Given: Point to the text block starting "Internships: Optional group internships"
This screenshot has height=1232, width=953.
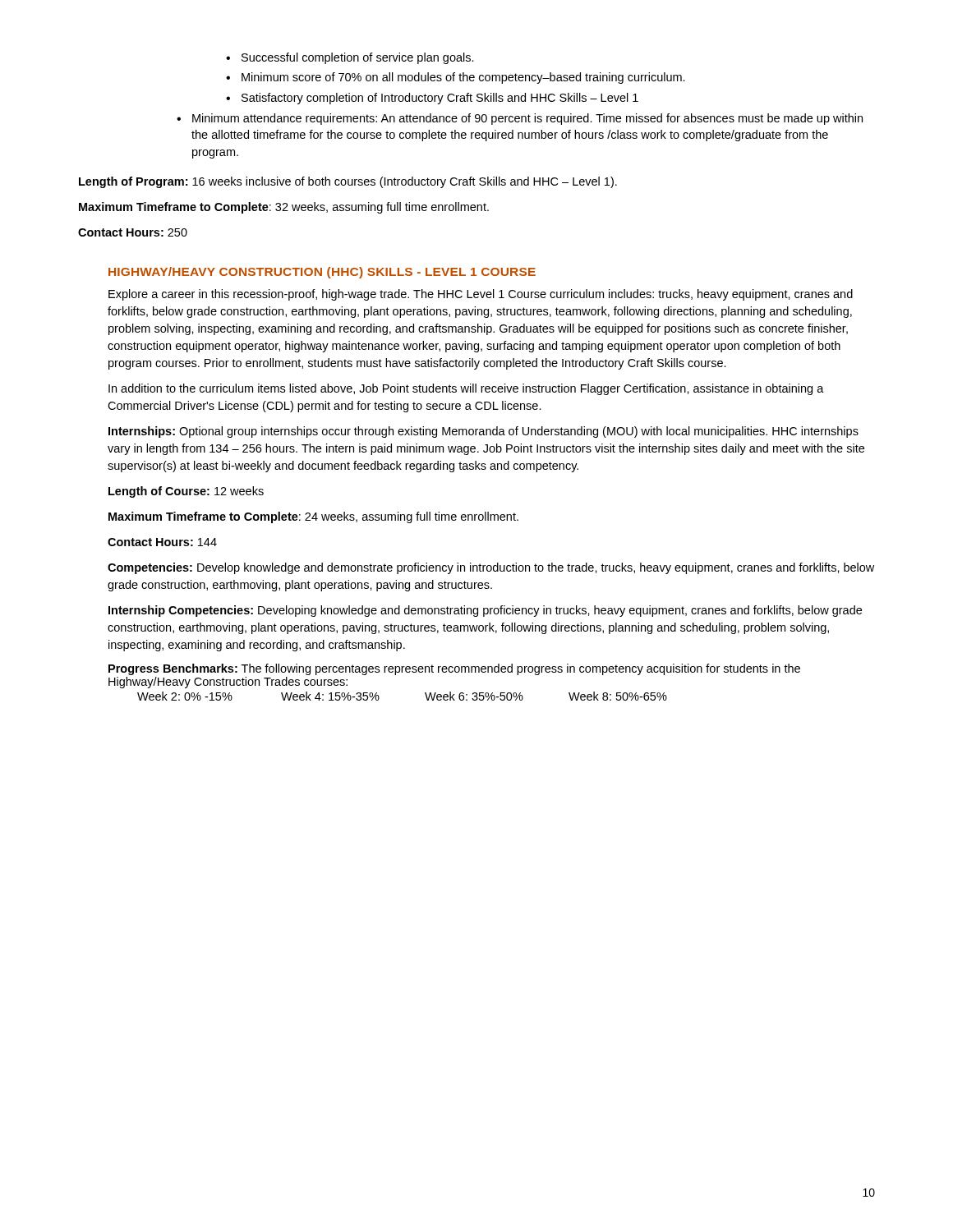Looking at the screenshot, I should 486,449.
